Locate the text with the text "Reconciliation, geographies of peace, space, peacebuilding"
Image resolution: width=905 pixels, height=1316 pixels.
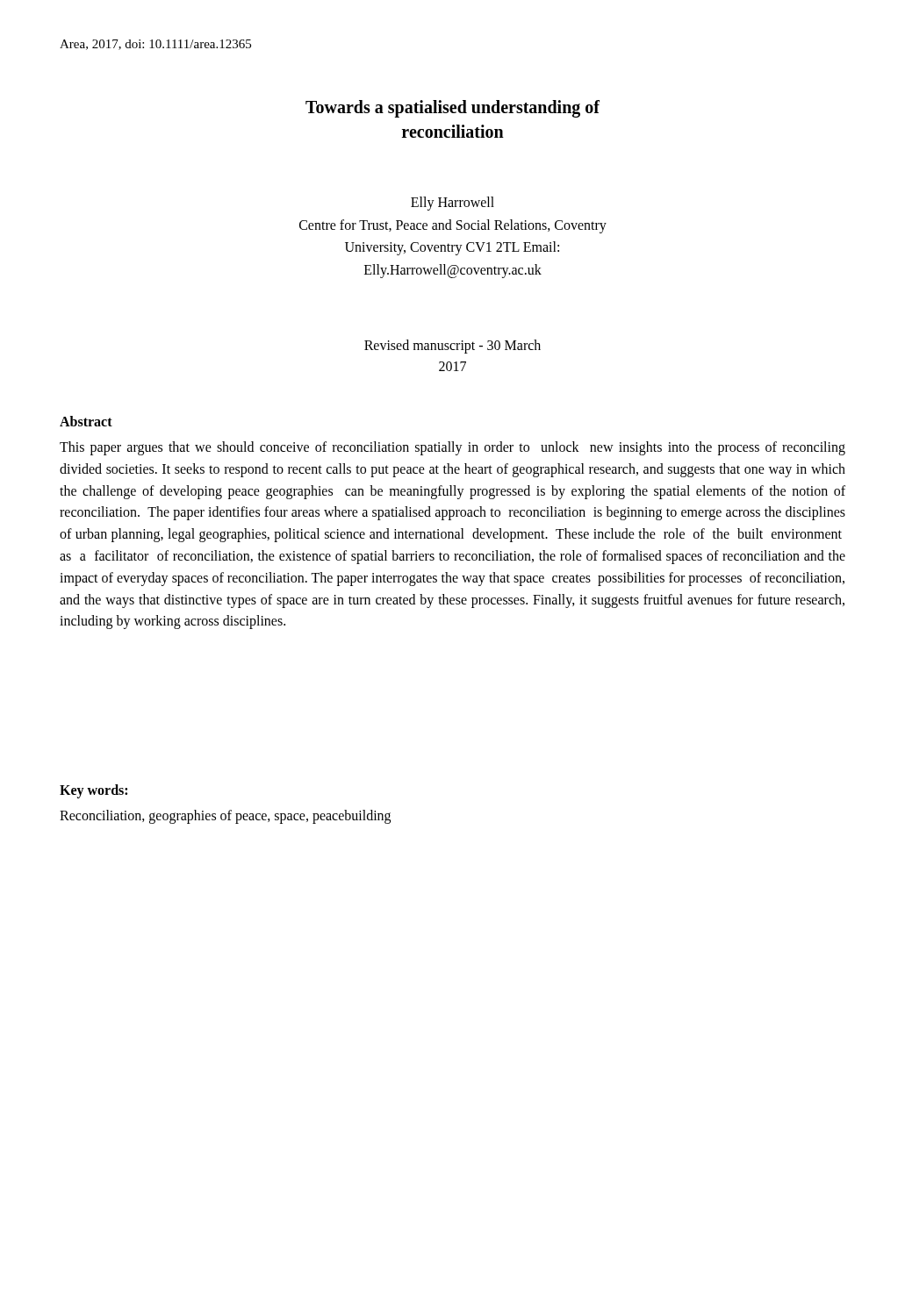click(x=225, y=815)
